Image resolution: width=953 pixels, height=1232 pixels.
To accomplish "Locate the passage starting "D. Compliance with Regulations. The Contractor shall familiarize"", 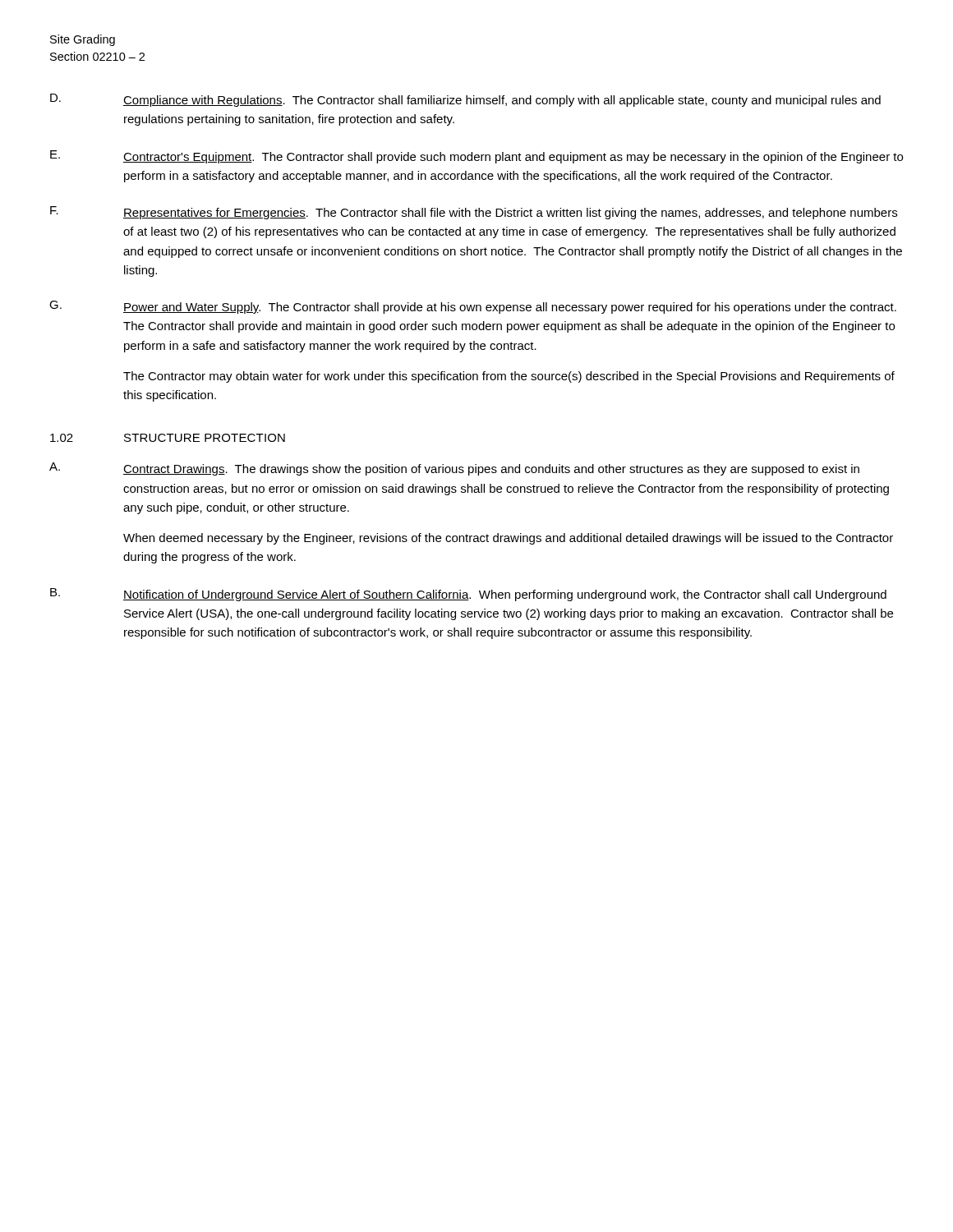I will coord(476,109).
